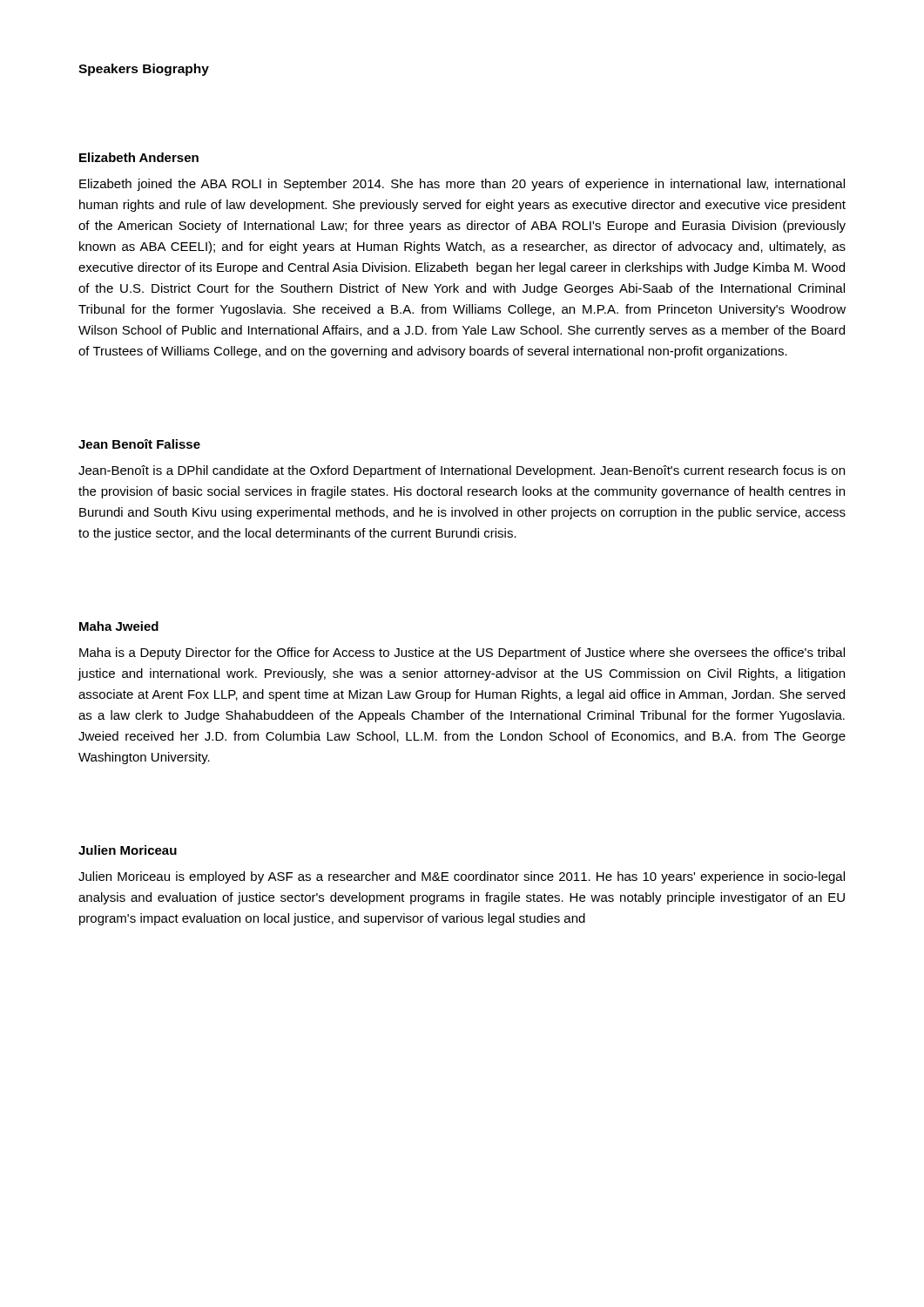Select the title containing "Jean Benoît Falisse"
The height and width of the screenshot is (1307, 924).
pyautogui.click(x=139, y=444)
